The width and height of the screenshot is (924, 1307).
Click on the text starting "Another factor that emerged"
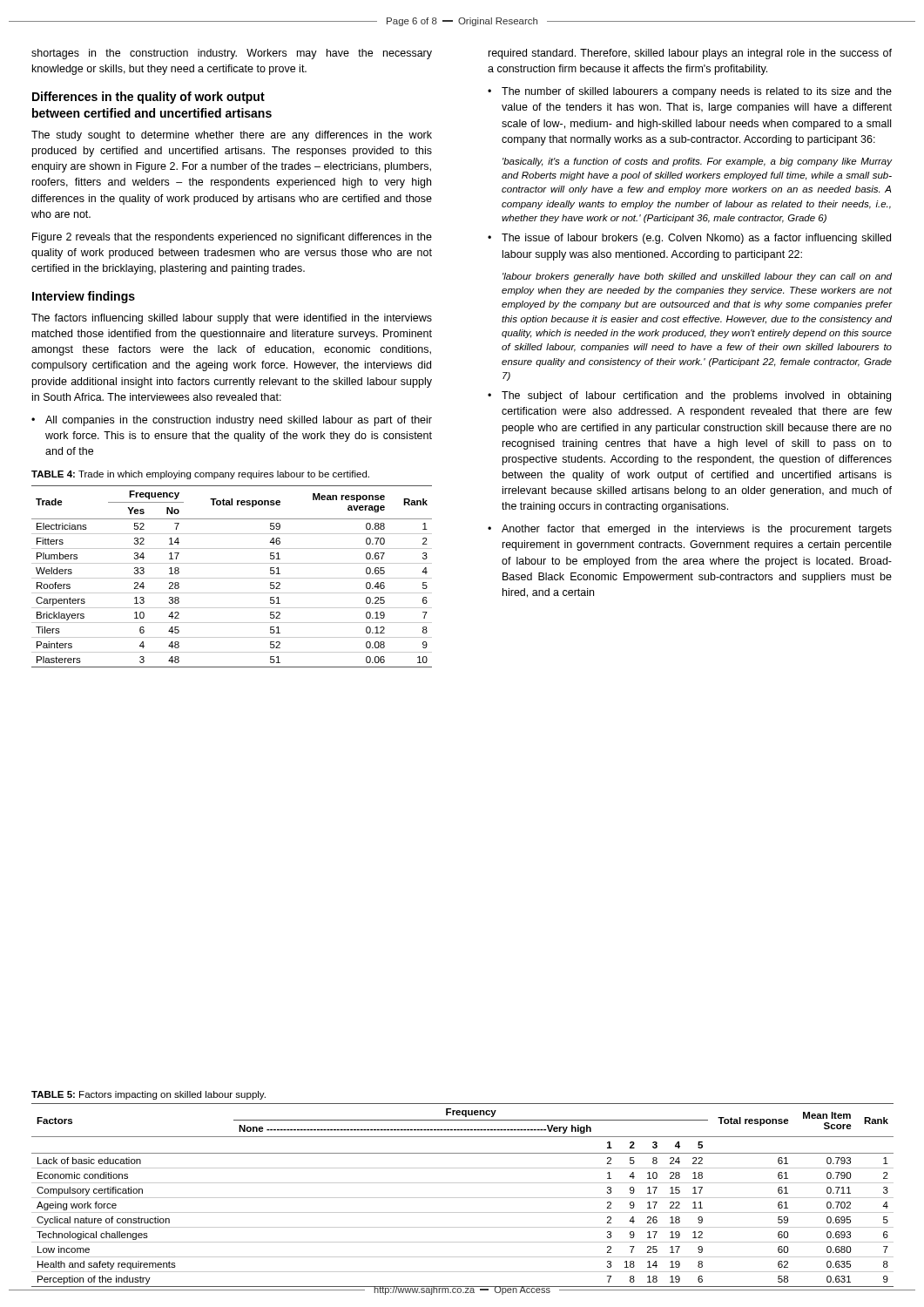point(697,561)
